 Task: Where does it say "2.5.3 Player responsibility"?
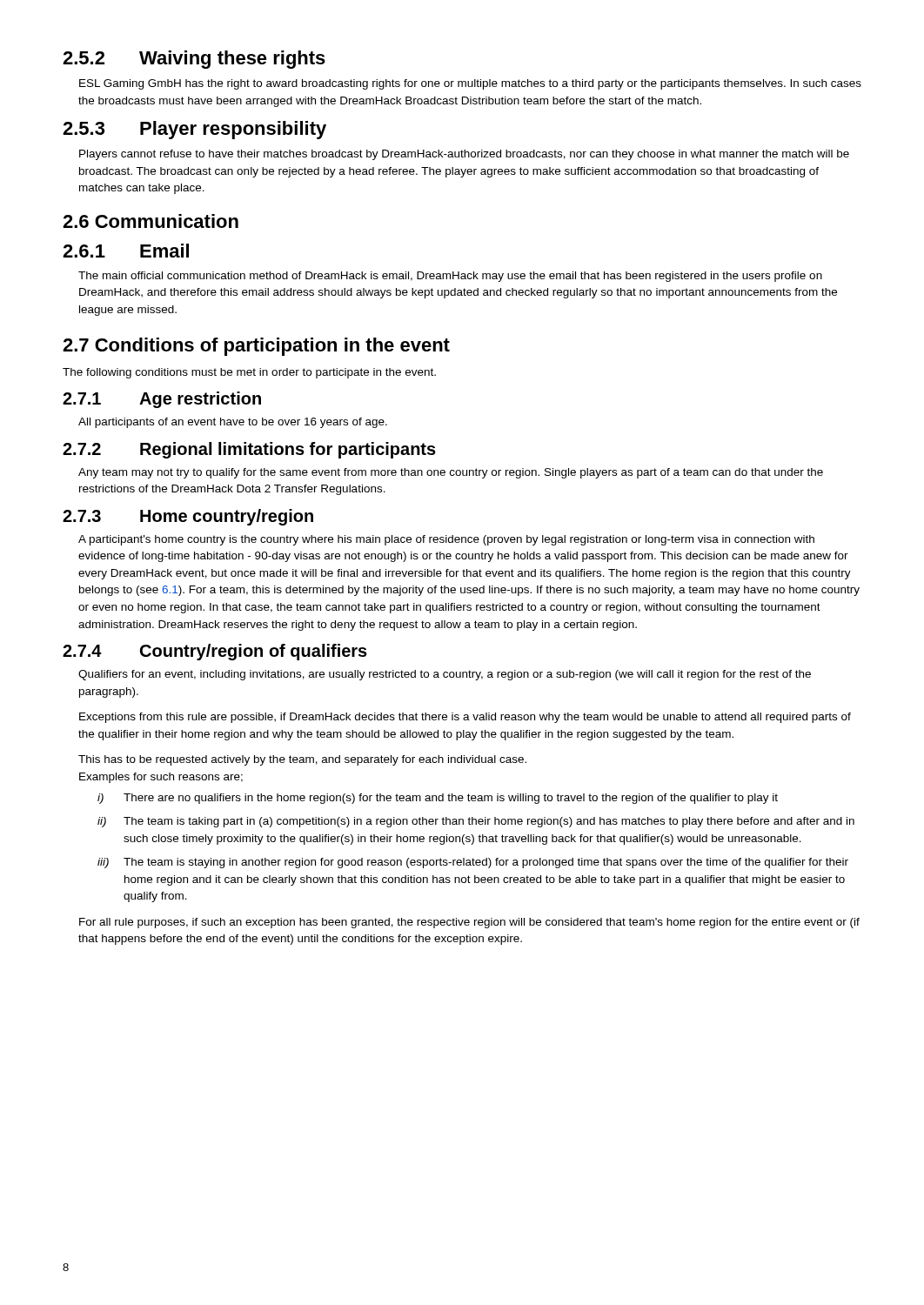[195, 129]
